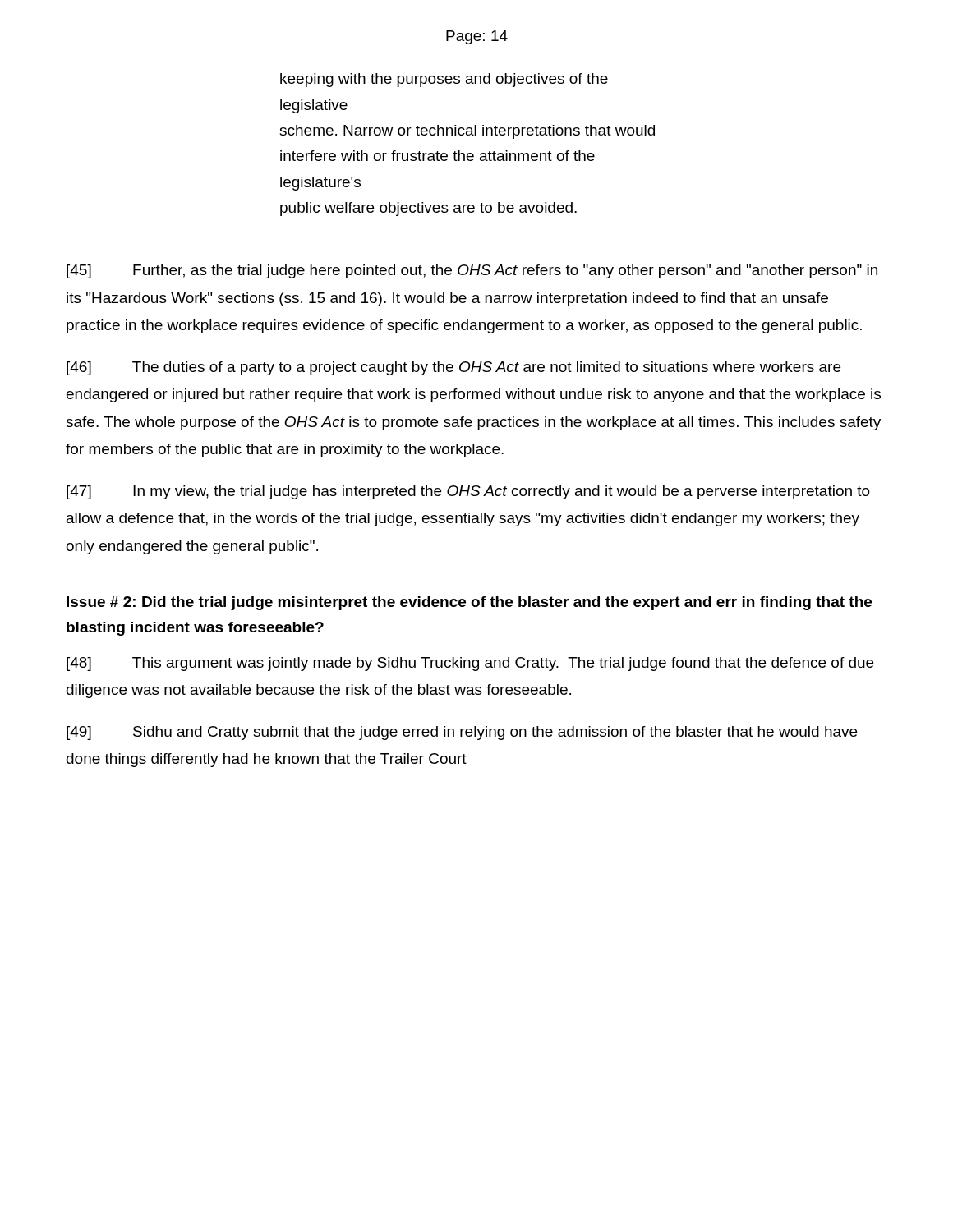
Task: Point to the block beginning "[46] The duties of a"
Action: [x=474, y=405]
